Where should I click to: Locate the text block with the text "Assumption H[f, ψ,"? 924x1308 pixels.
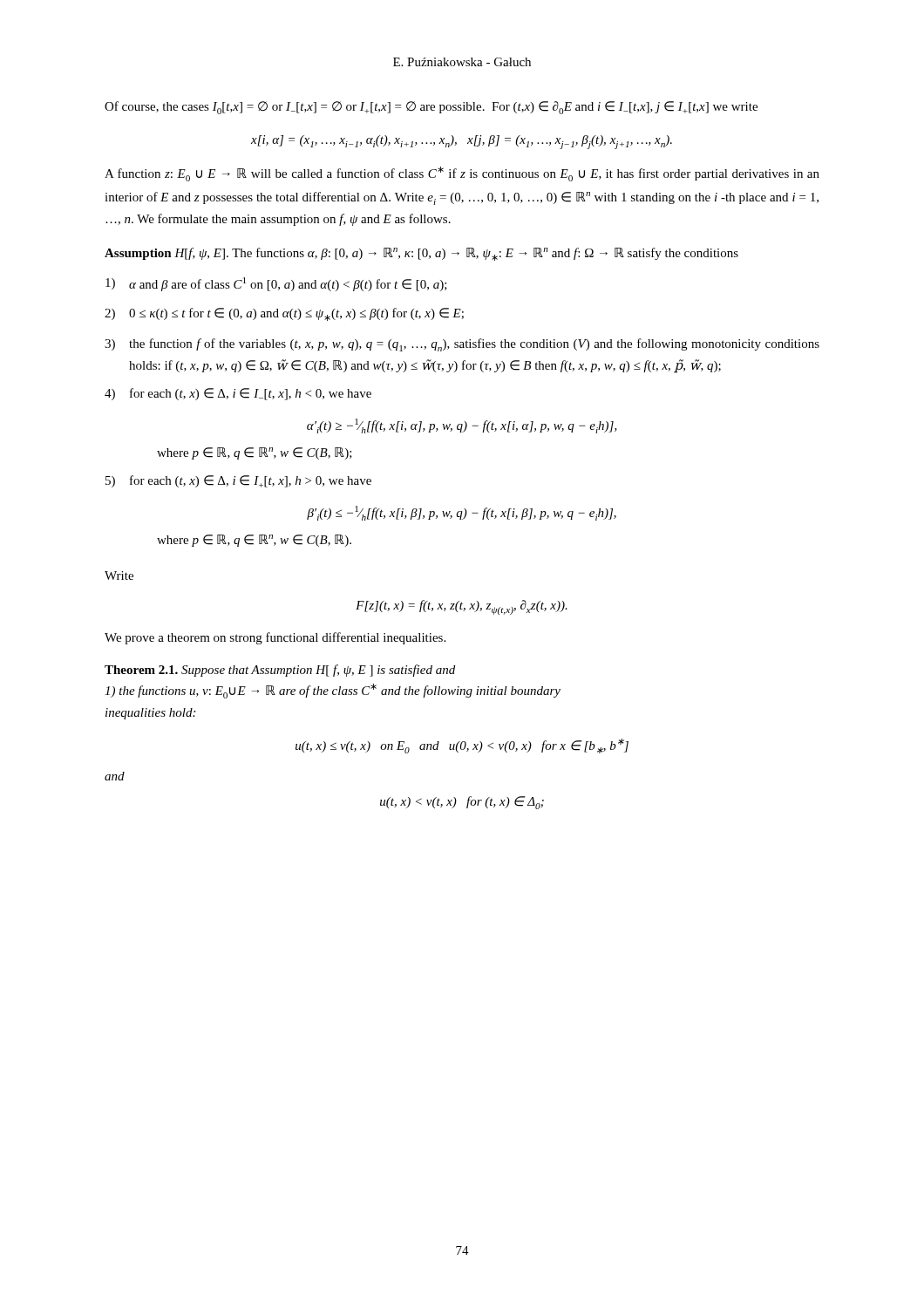pyautogui.click(x=421, y=252)
